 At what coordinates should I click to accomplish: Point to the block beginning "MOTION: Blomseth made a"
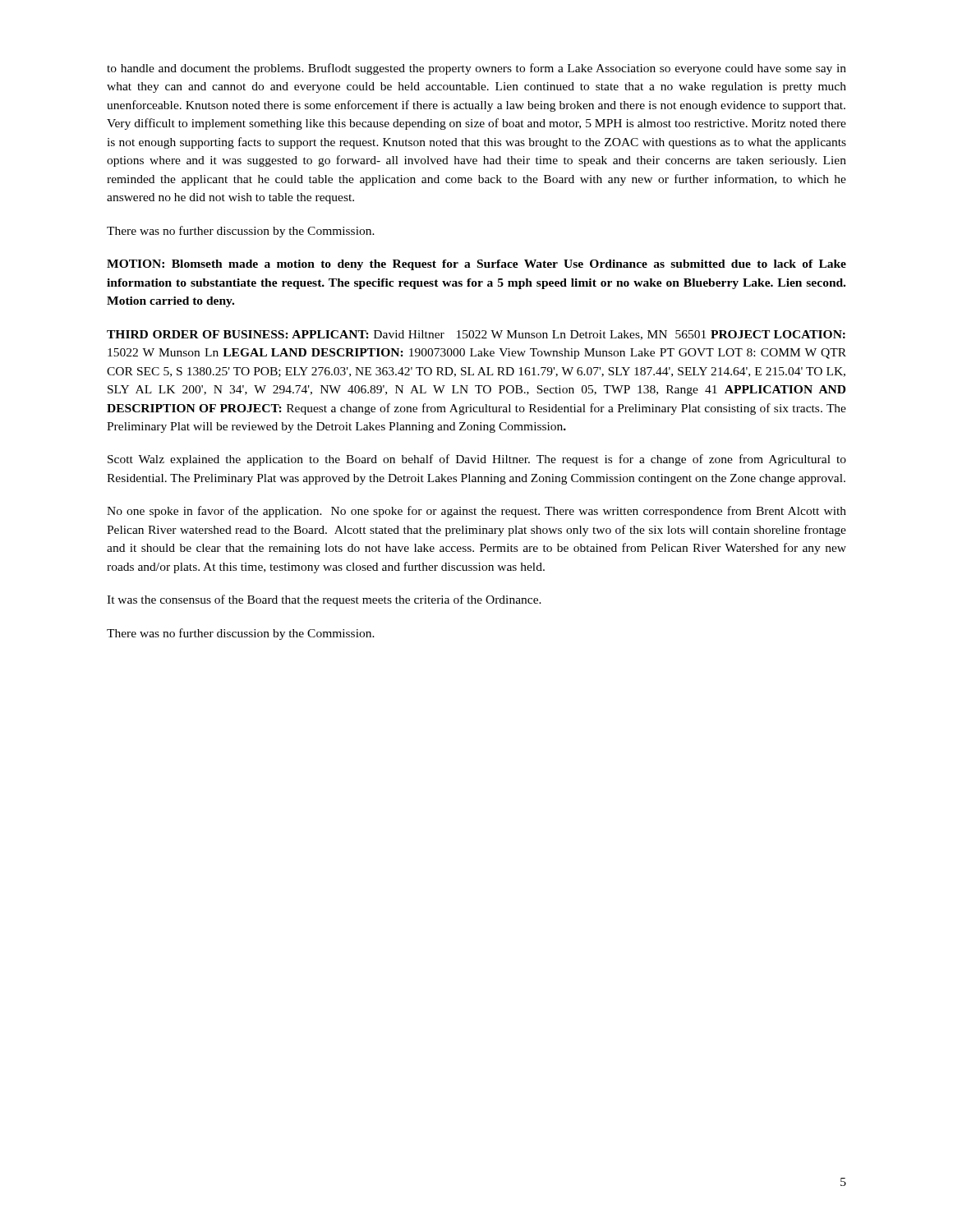pyautogui.click(x=476, y=282)
